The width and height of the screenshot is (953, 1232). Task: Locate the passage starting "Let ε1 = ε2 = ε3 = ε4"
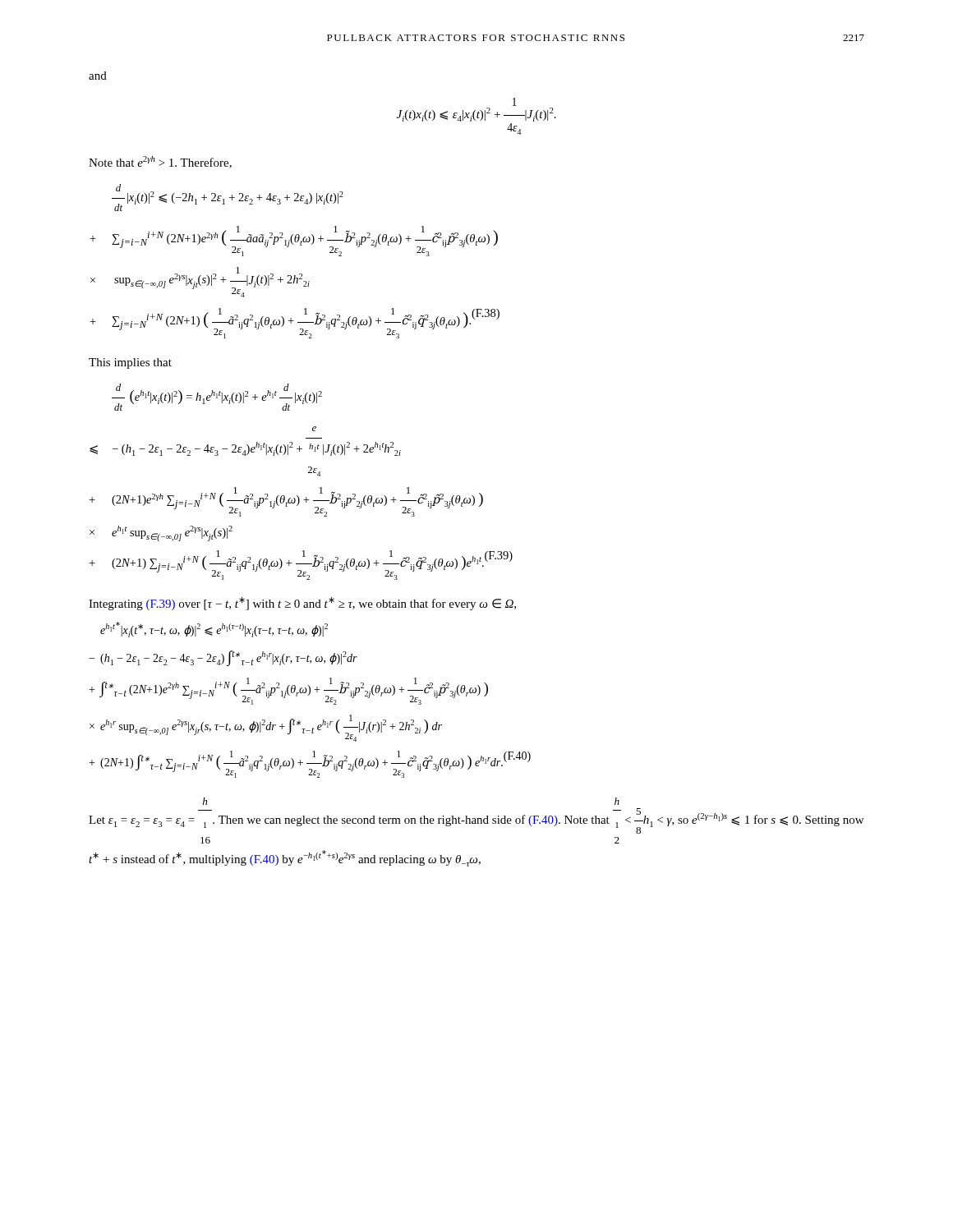(476, 830)
